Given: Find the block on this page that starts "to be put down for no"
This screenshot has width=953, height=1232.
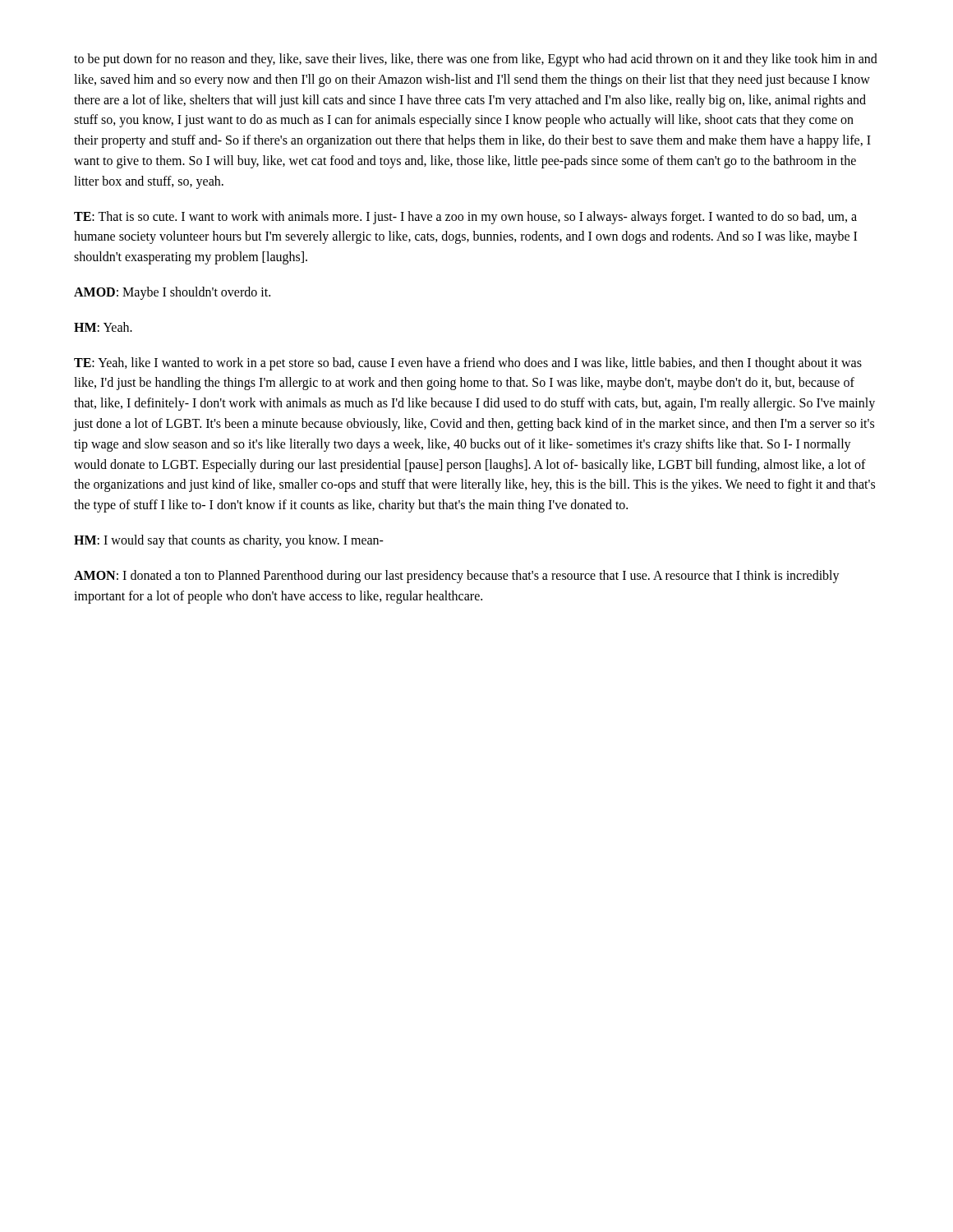Looking at the screenshot, I should 476,120.
